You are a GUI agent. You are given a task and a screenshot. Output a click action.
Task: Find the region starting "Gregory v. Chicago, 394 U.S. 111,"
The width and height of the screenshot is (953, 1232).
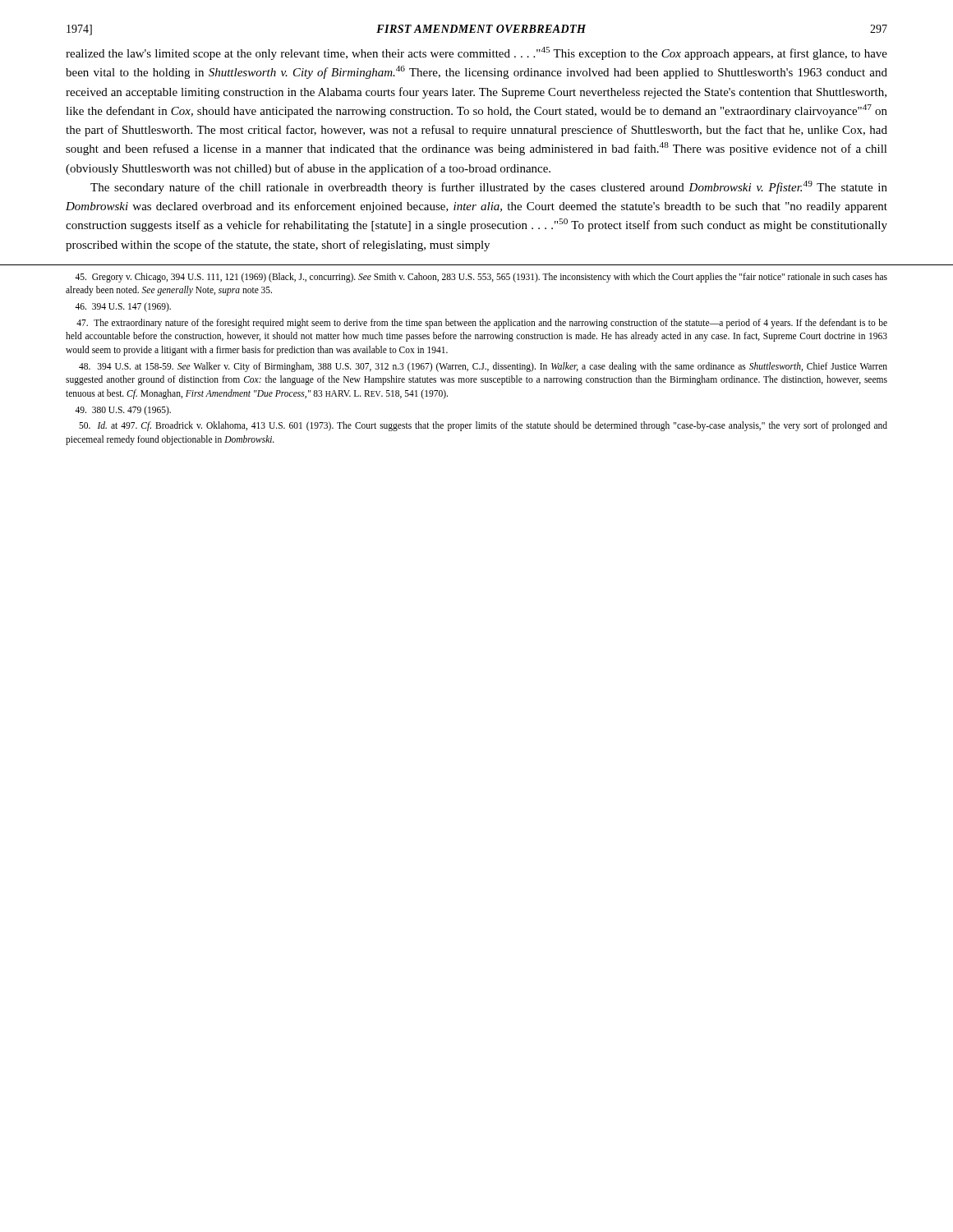click(x=476, y=283)
